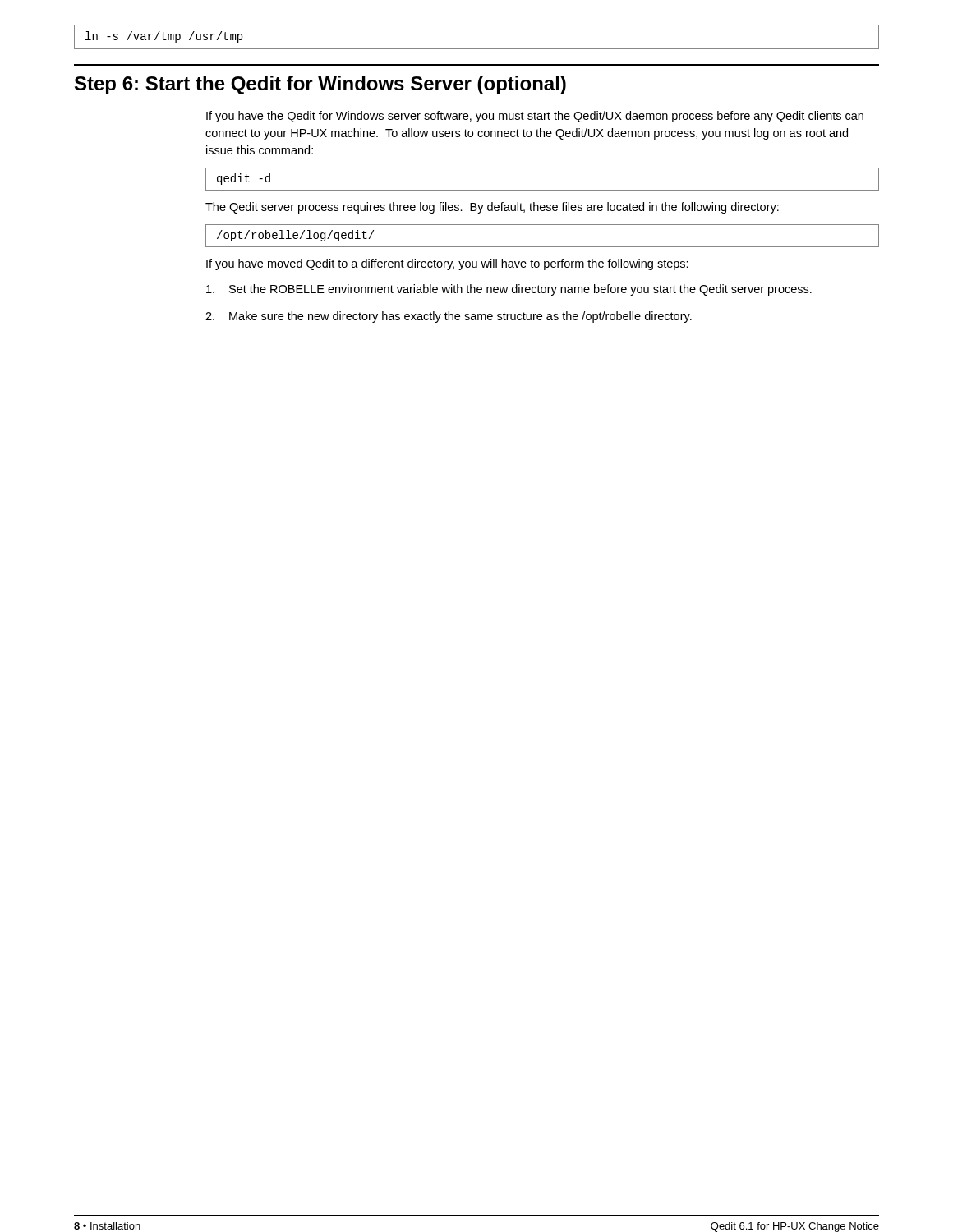Navigate to the text block starting "2. Make sure"
The width and height of the screenshot is (953, 1232).
click(x=542, y=317)
